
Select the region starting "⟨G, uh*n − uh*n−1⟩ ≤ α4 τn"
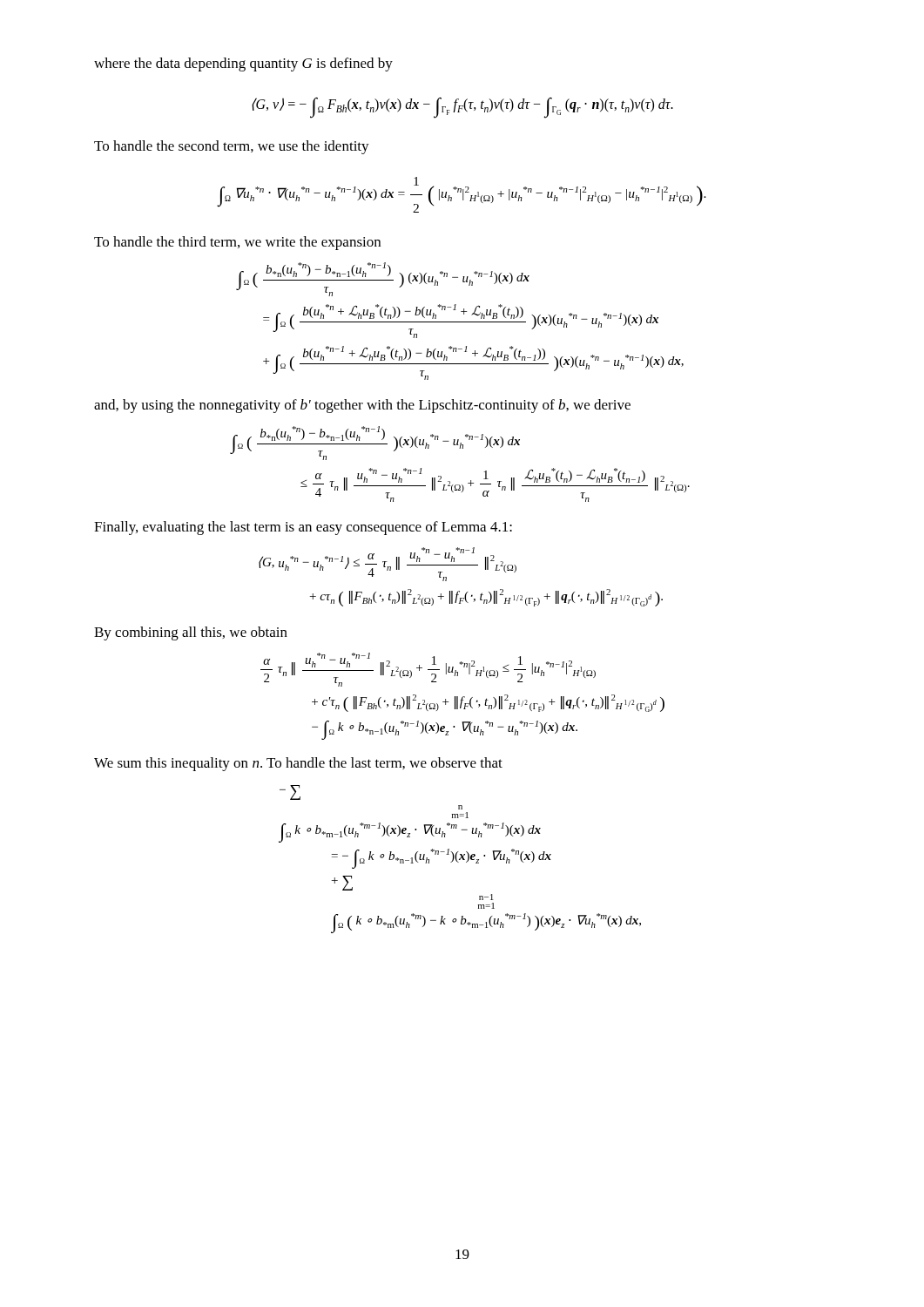point(462,577)
